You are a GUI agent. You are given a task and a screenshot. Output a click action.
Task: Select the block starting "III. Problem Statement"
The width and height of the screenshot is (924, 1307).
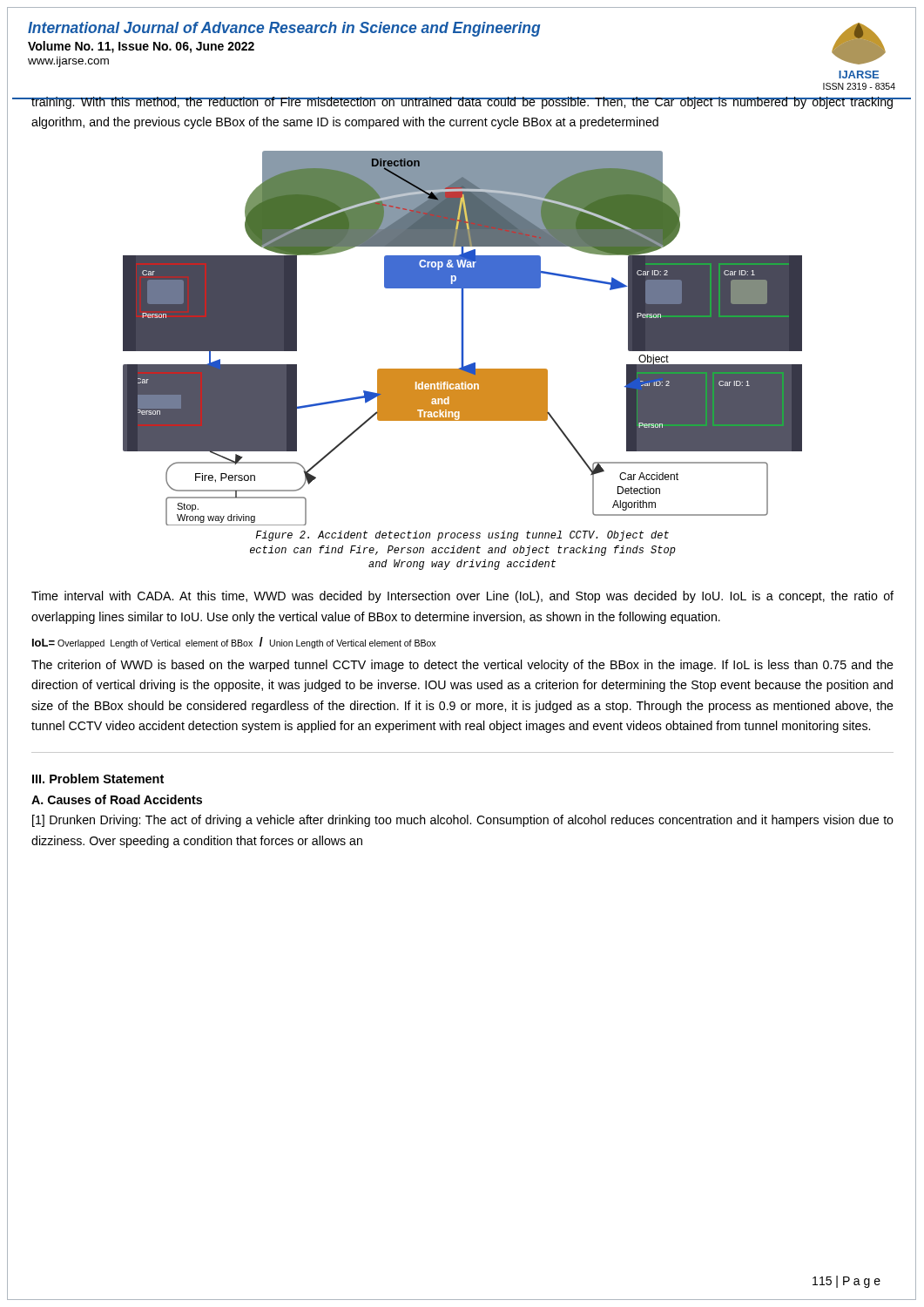click(98, 779)
